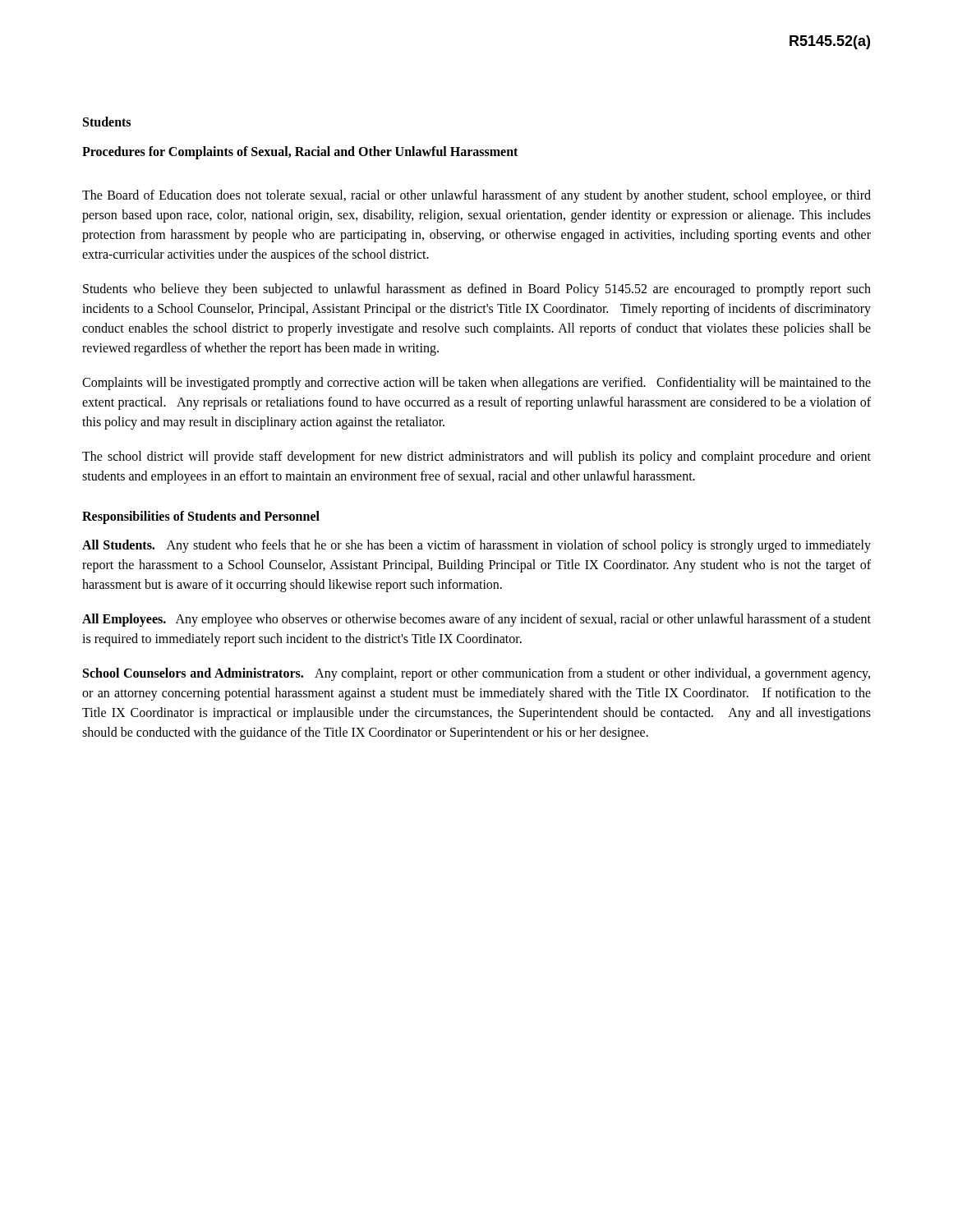The image size is (953, 1232).
Task: Locate the text block with the text "Complaints will be"
Action: point(476,402)
